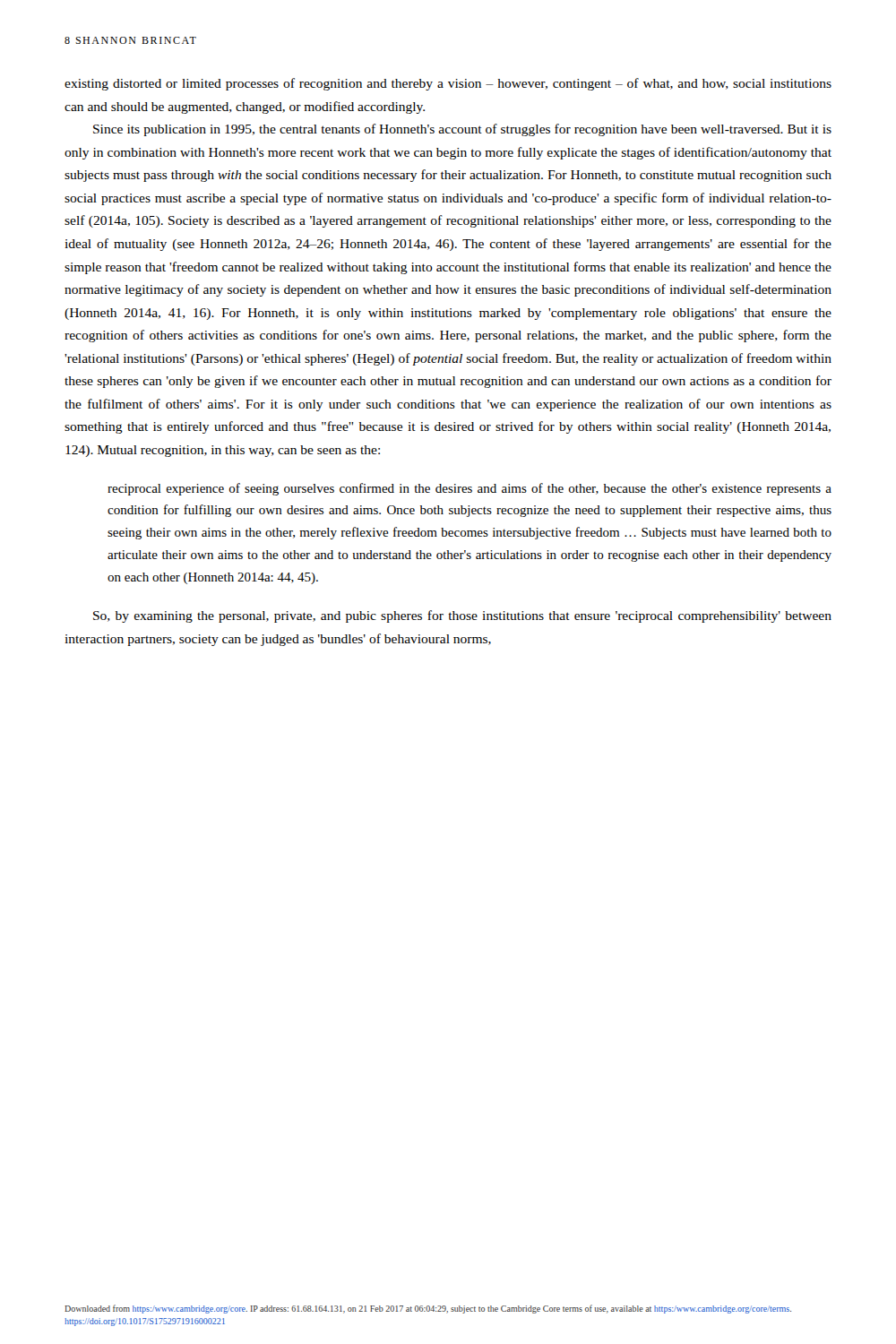Viewport: 896px width, 1344px height.
Task: Navigate to the block starting "reciprocal experience of seeing ourselves confirmed in the"
Action: click(x=470, y=532)
